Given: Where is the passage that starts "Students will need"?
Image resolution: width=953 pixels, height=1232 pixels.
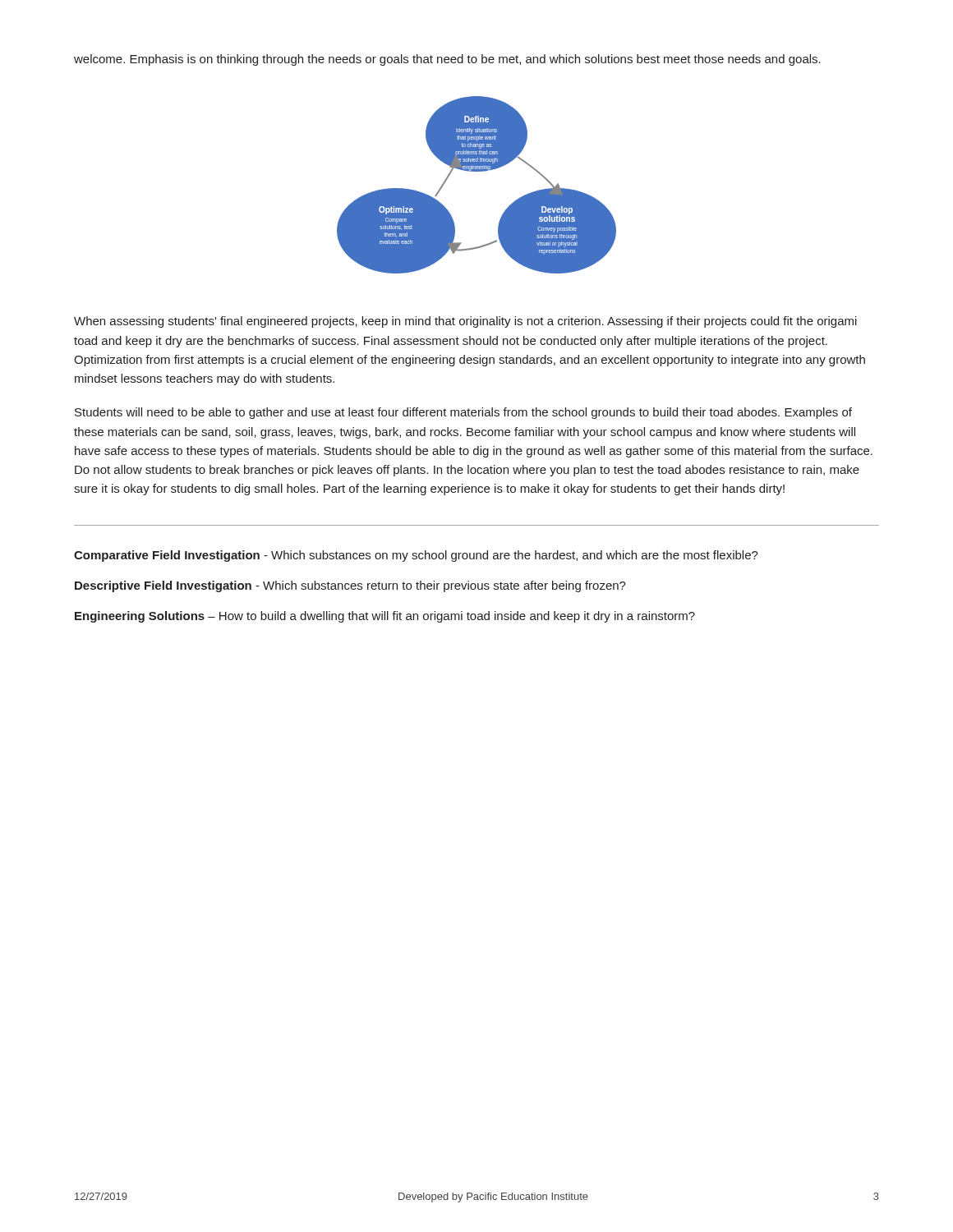Looking at the screenshot, I should point(474,450).
